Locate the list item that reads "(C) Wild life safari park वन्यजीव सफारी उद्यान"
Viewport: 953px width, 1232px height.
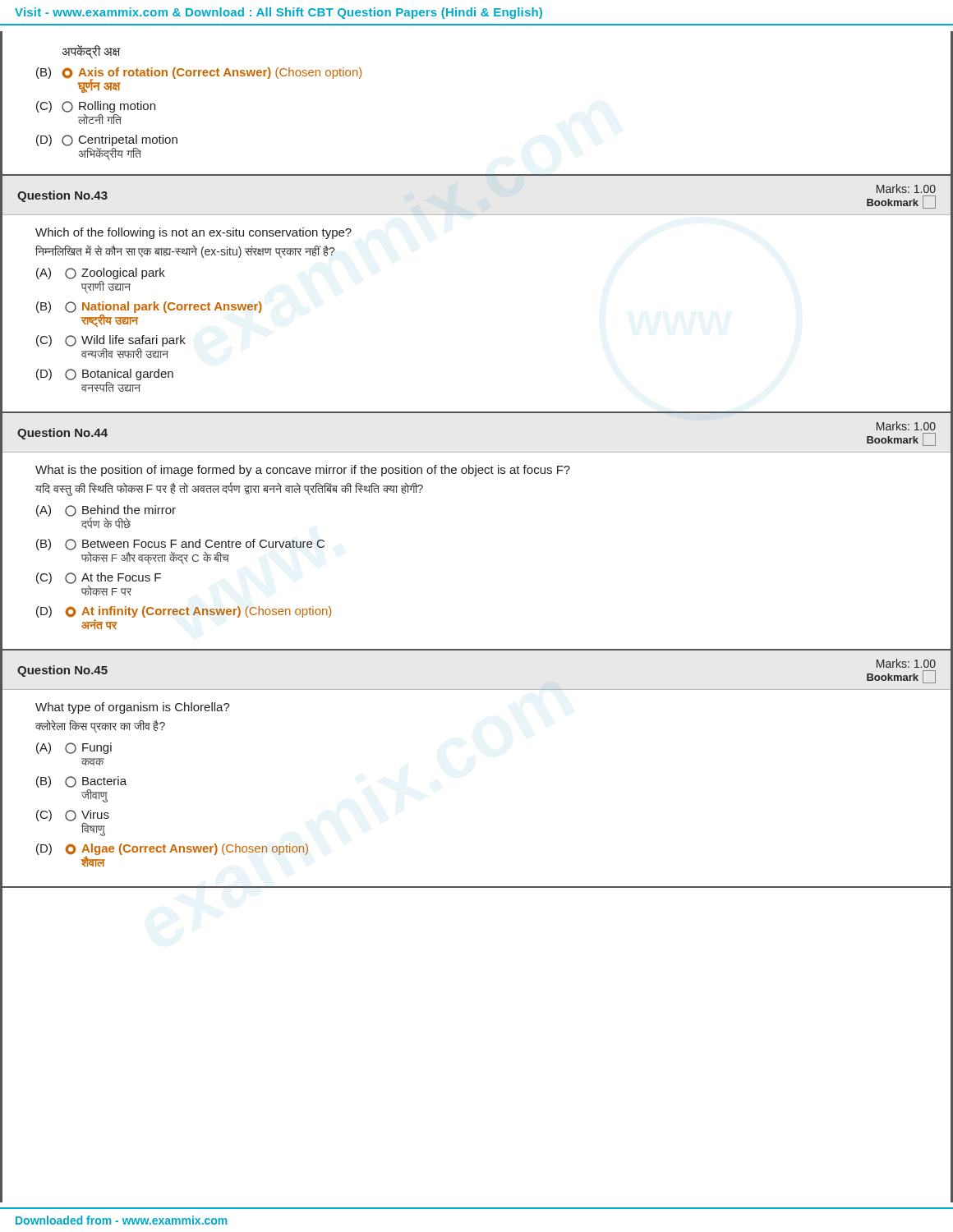(110, 347)
